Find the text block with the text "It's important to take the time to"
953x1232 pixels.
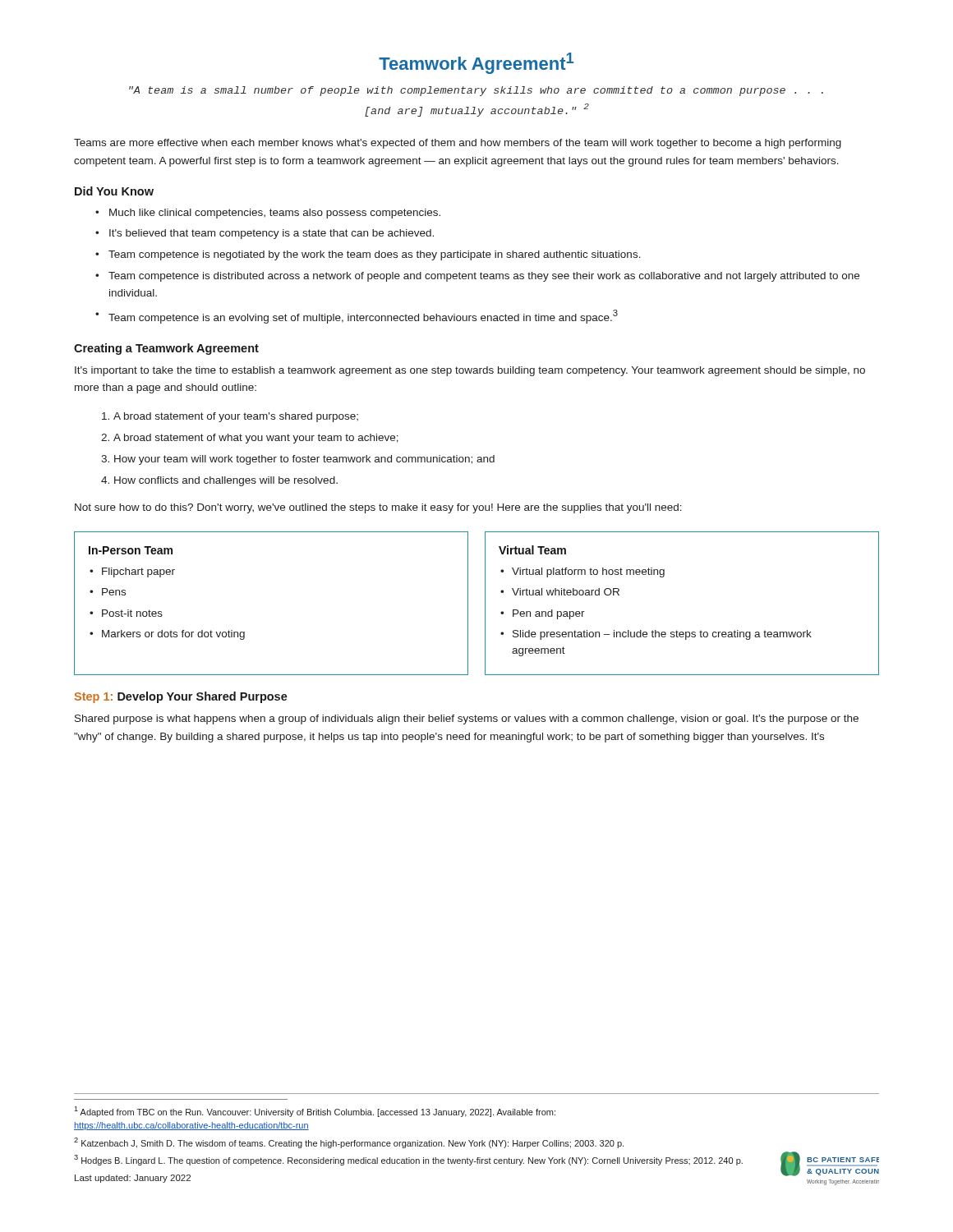(x=470, y=378)
